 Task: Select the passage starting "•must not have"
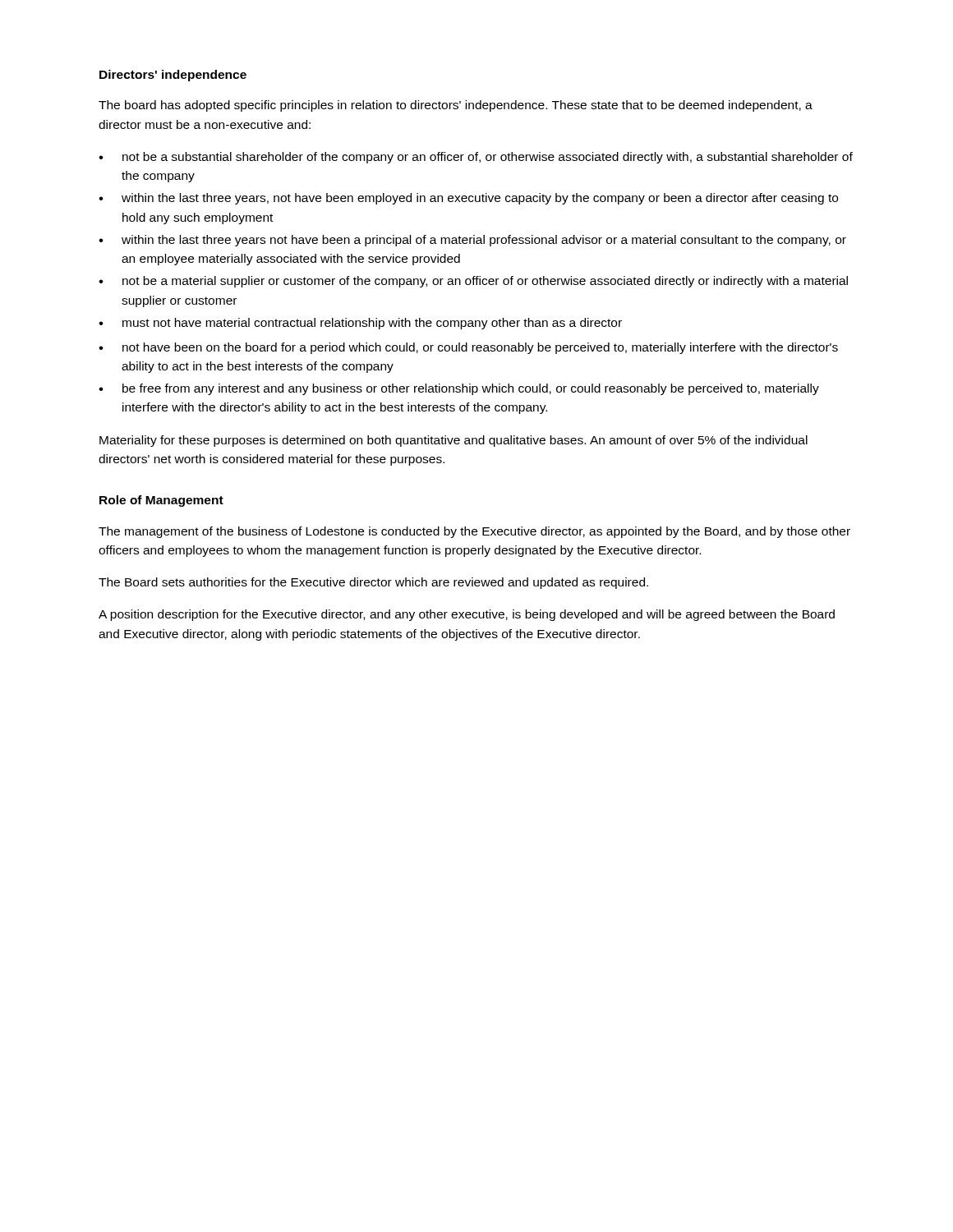pyautogui.click(x=476, y=323)
